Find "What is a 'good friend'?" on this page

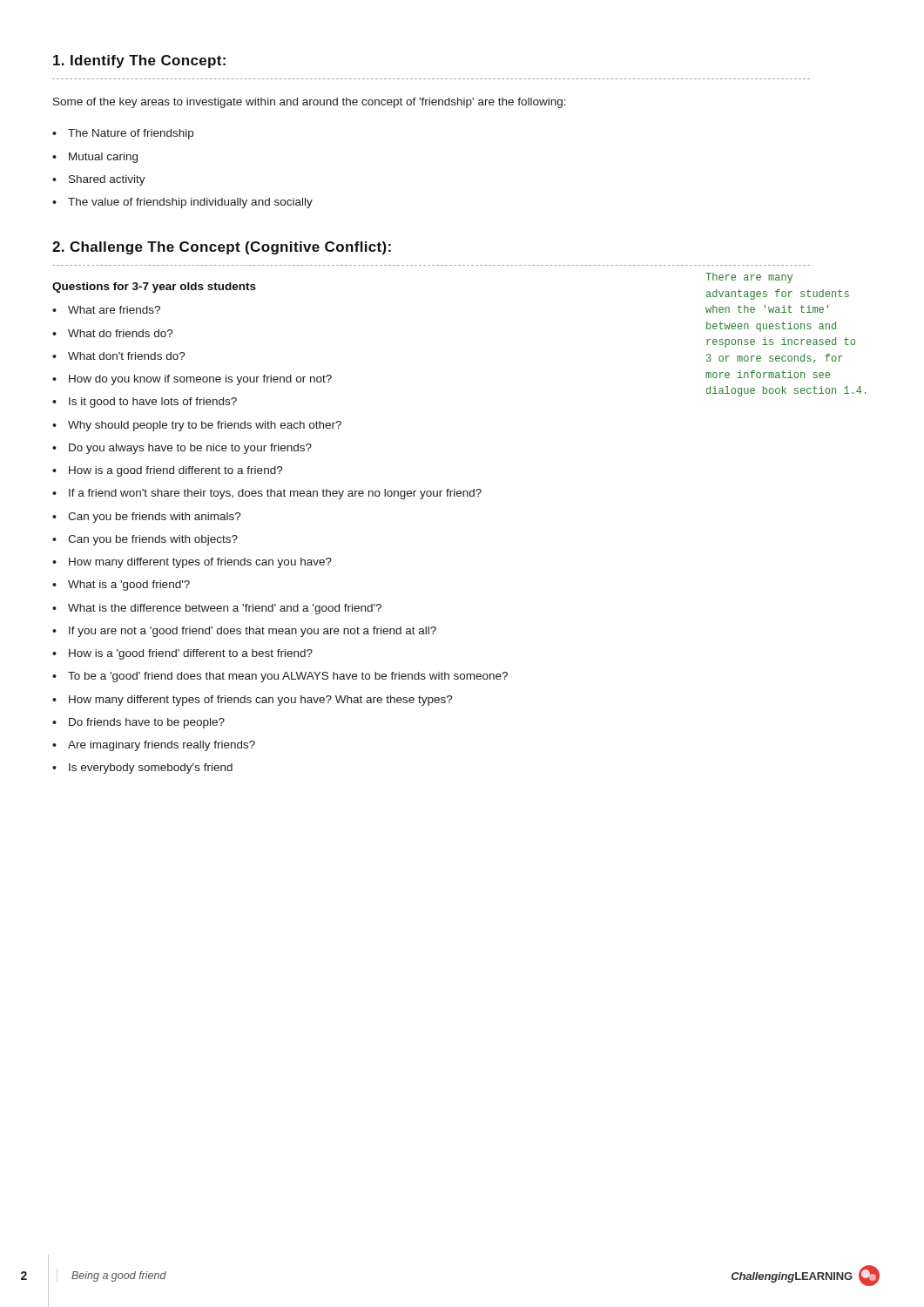coord(129,584)
